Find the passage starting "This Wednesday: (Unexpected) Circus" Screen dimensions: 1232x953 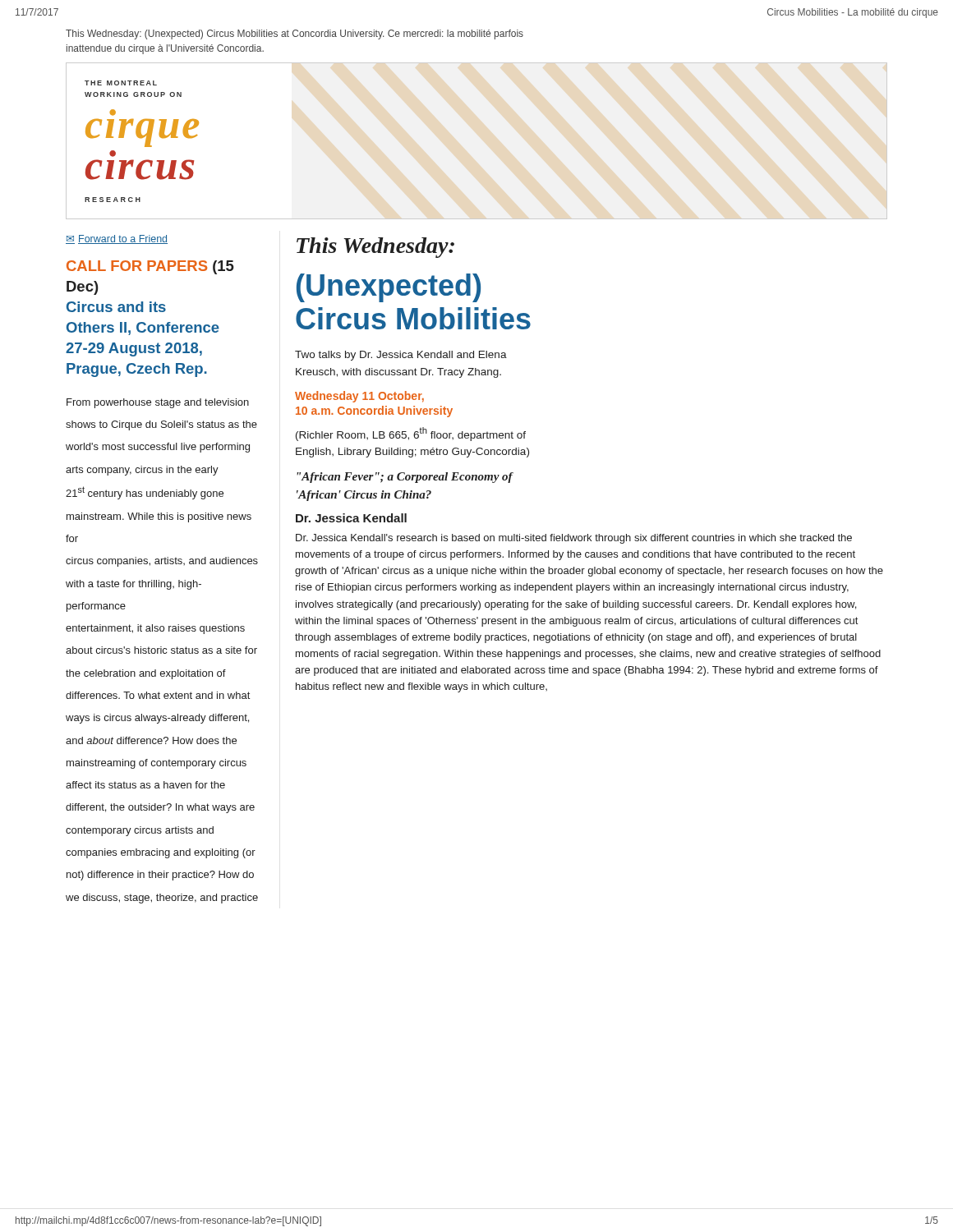[295, 41]
